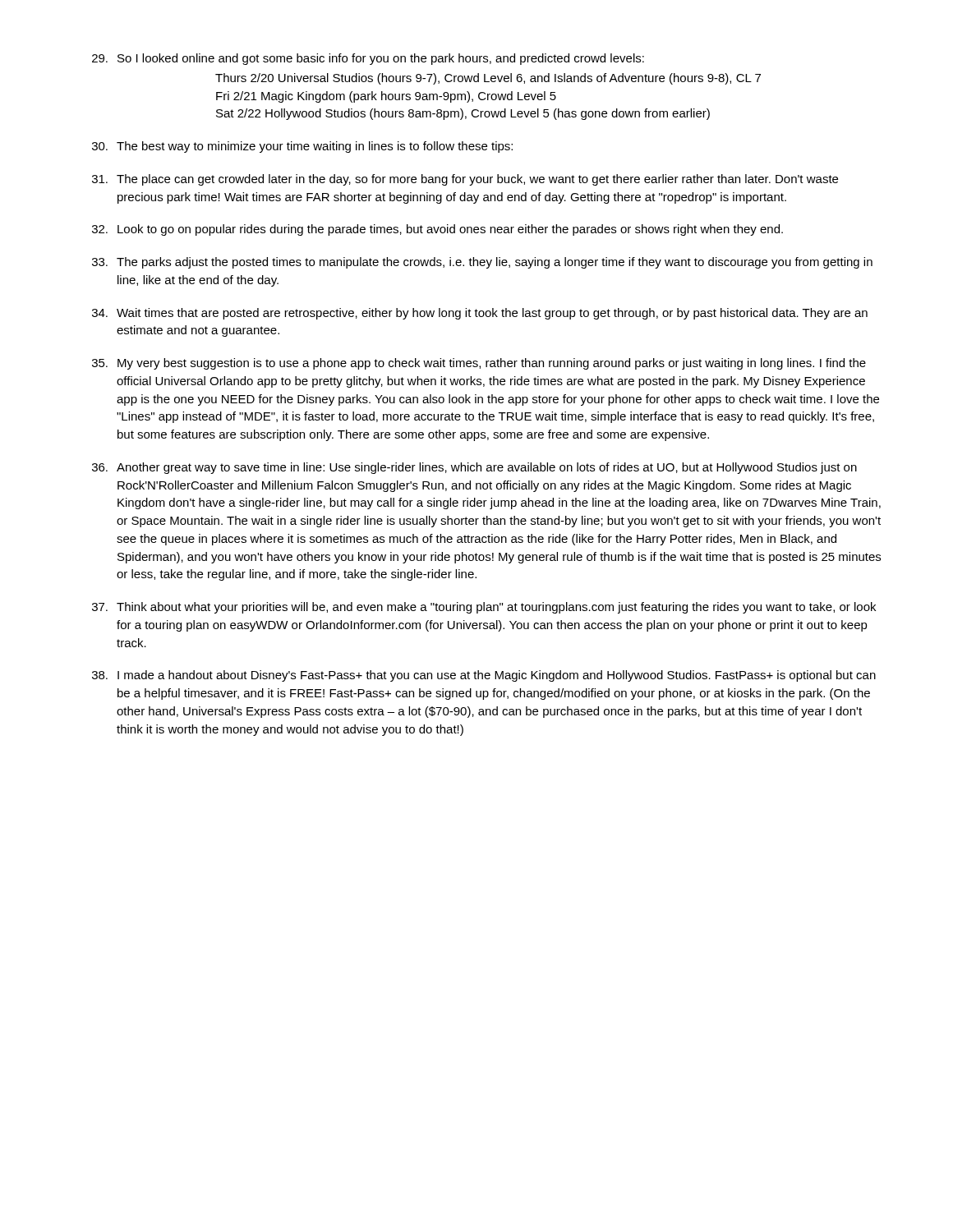This screenshot has height=1232, width=953.
Task: Locate the list item that says "37. Think about what your"
Action: tap(476, 625)
